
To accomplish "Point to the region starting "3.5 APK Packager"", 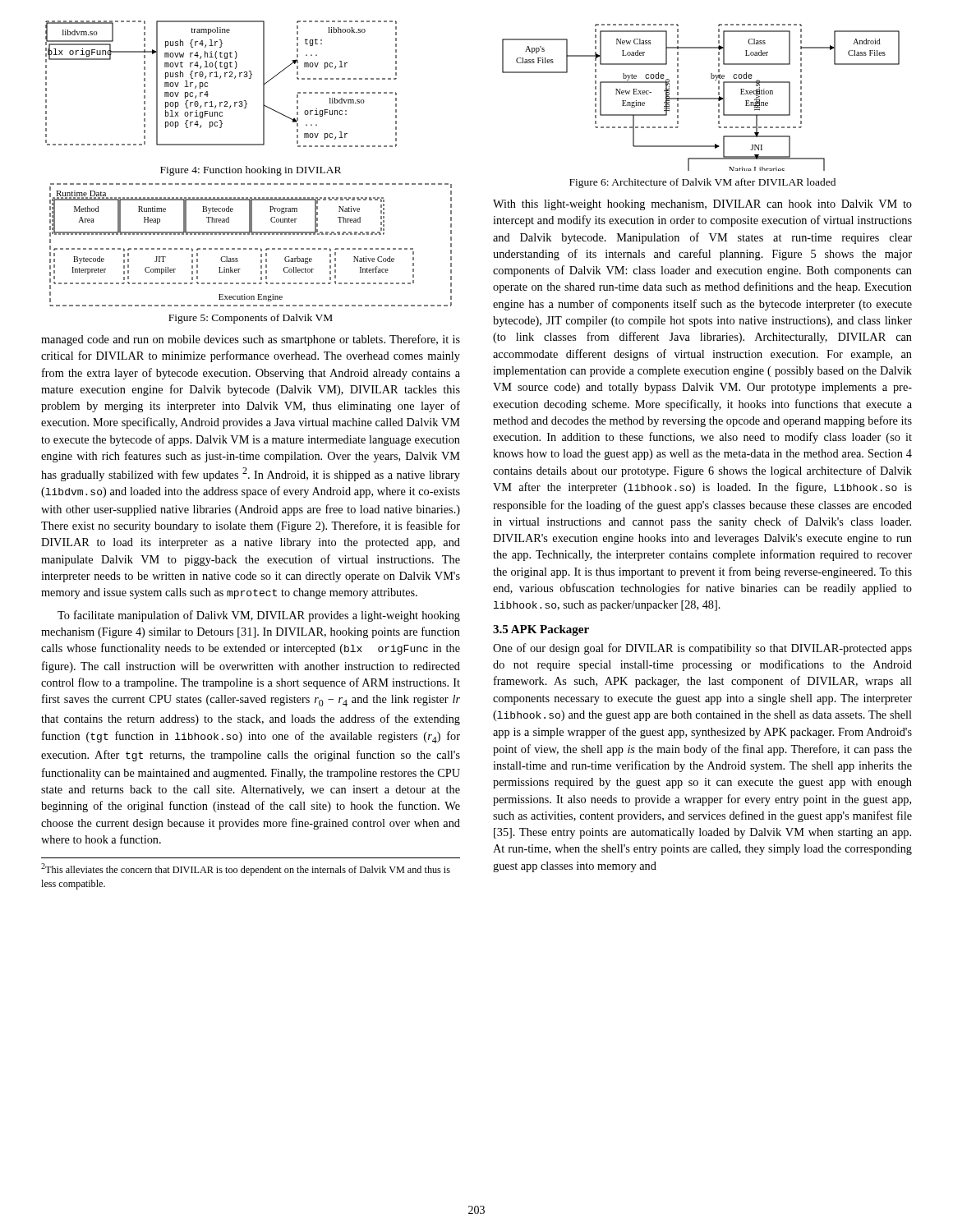I will coord(541,629).
